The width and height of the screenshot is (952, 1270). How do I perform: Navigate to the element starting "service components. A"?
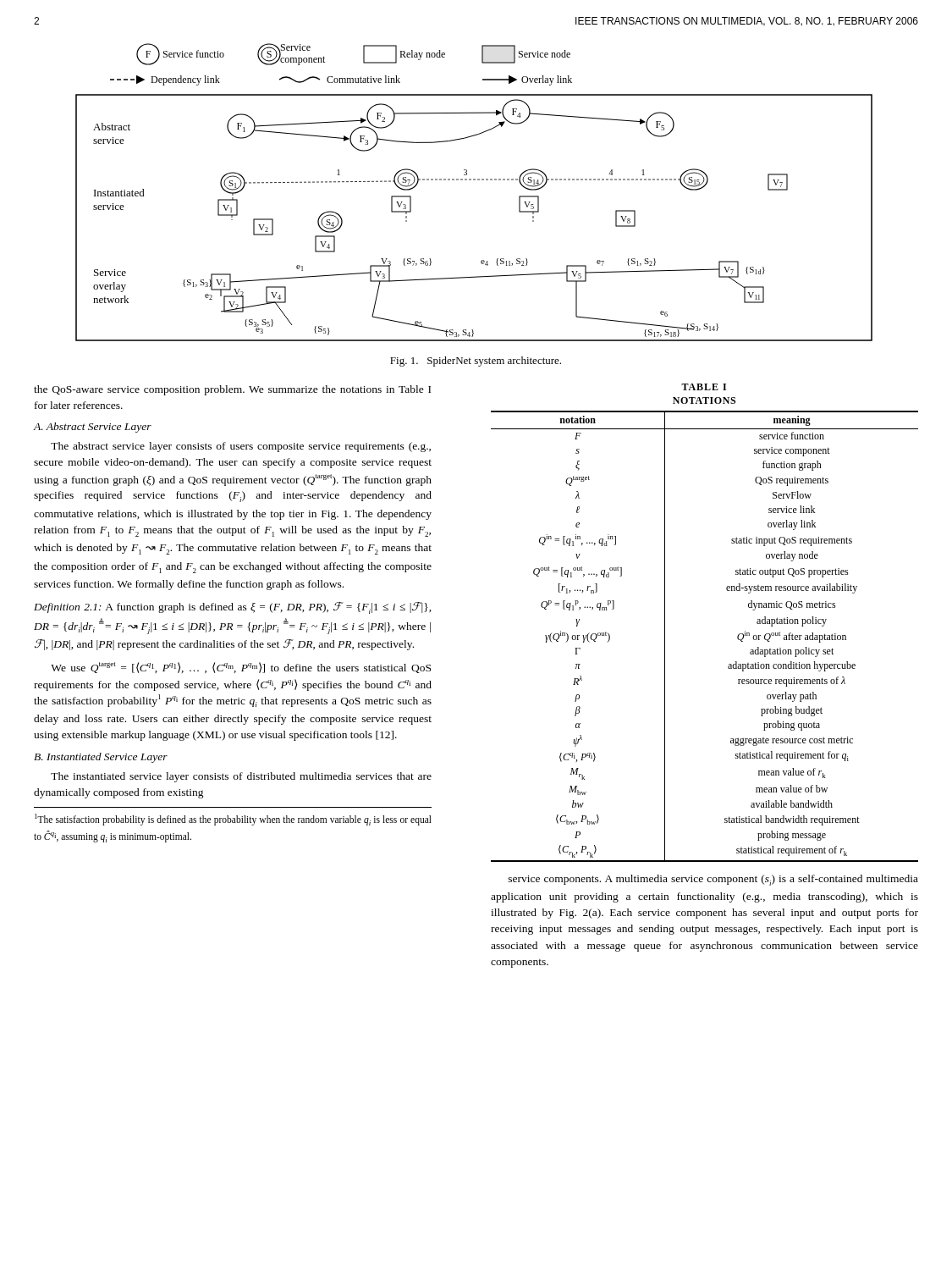704,920
